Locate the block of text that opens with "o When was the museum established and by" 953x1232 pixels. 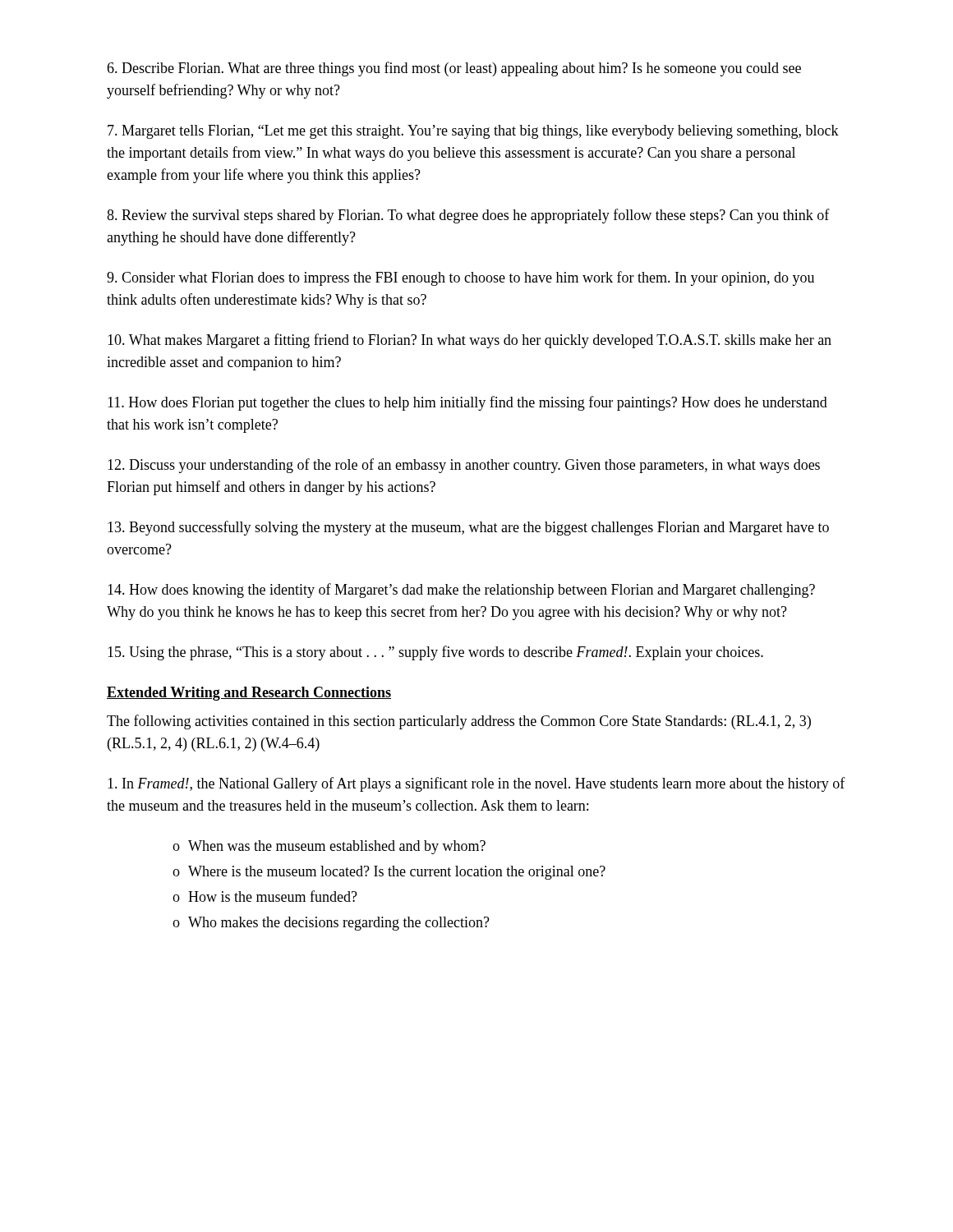pos(329,846)
